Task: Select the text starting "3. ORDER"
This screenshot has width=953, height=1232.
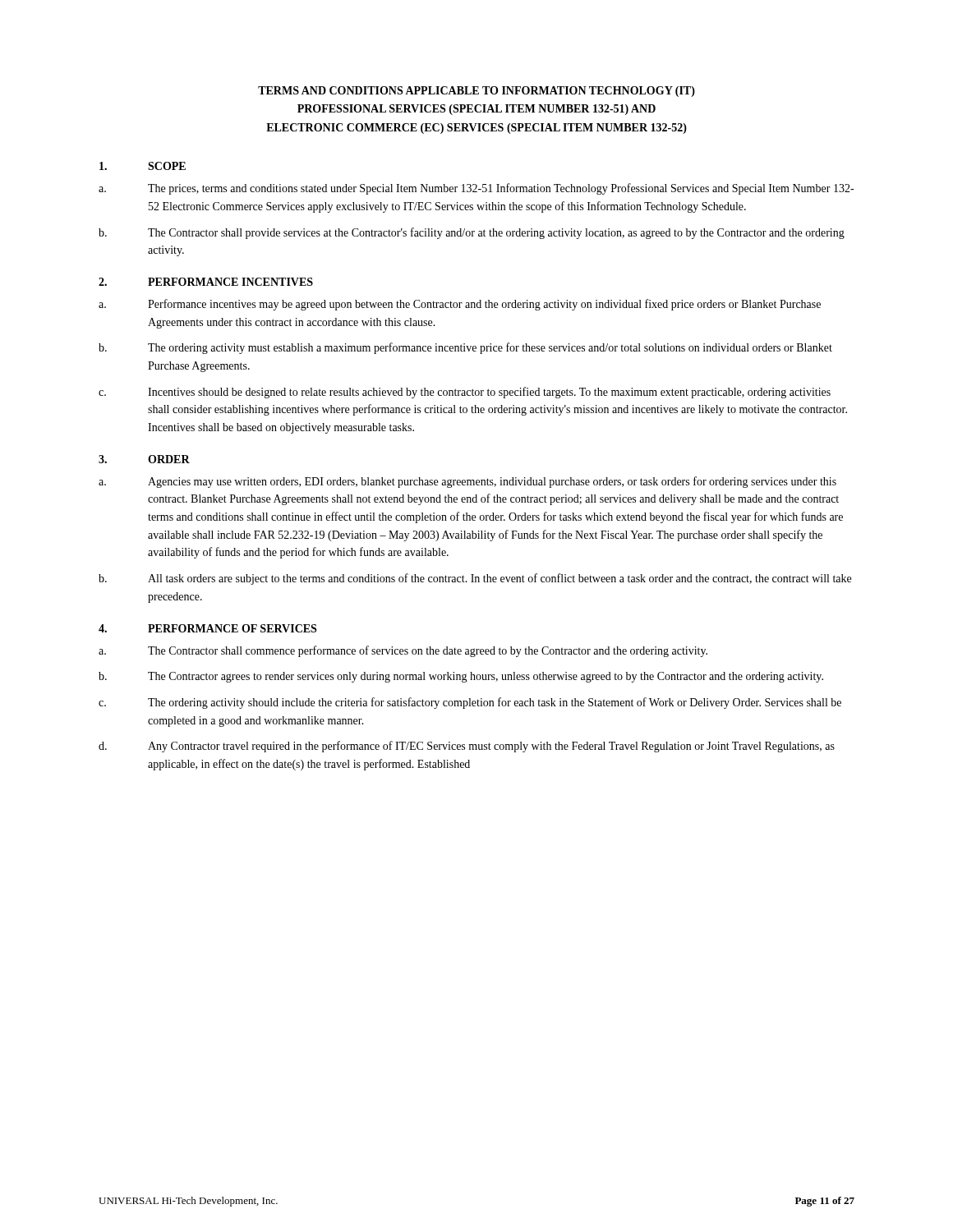Action: (144, 460)
